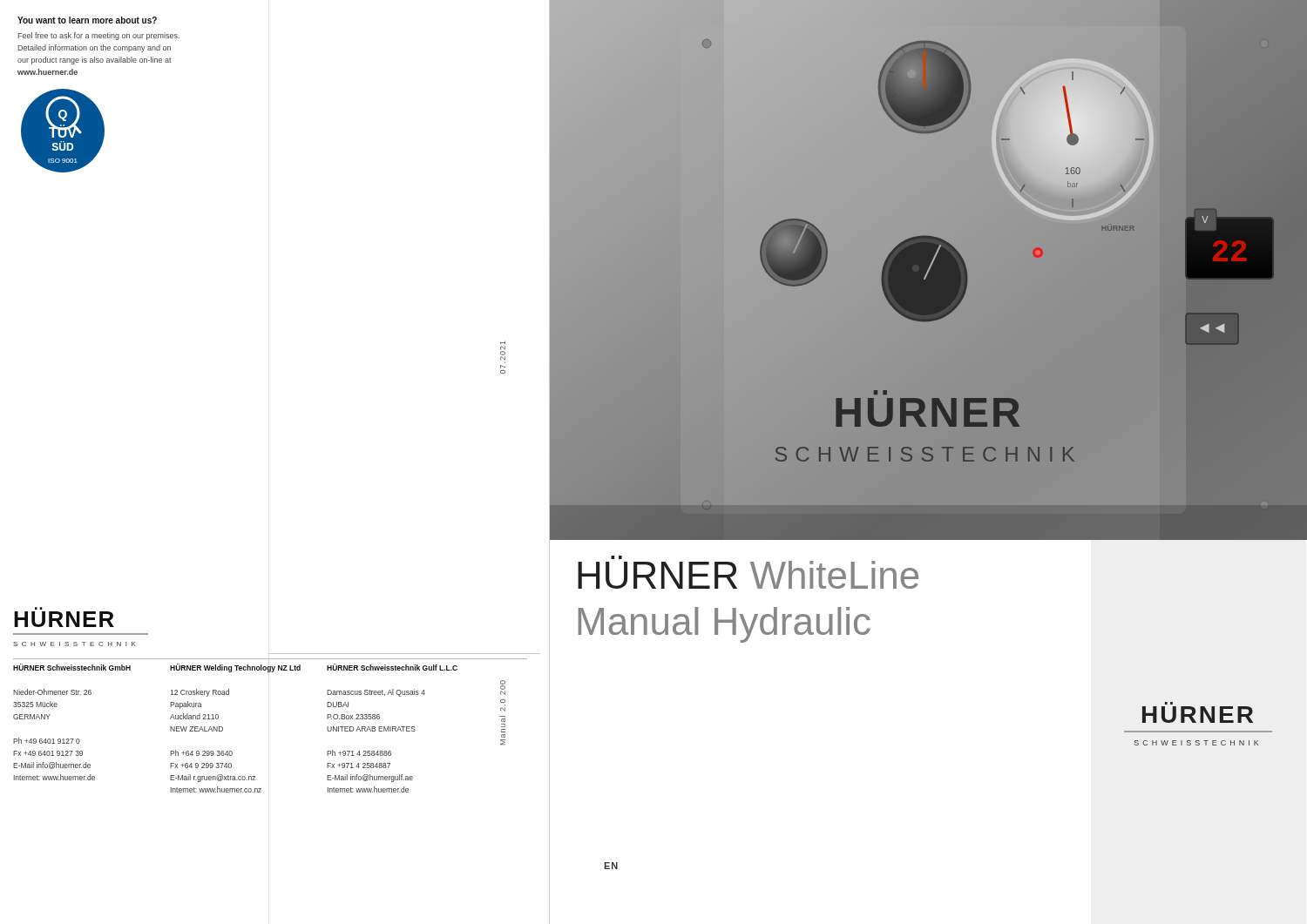1307x924 pixels.
Task: Point to the block beginning "Feel free to"
Action: pos(99,54)
